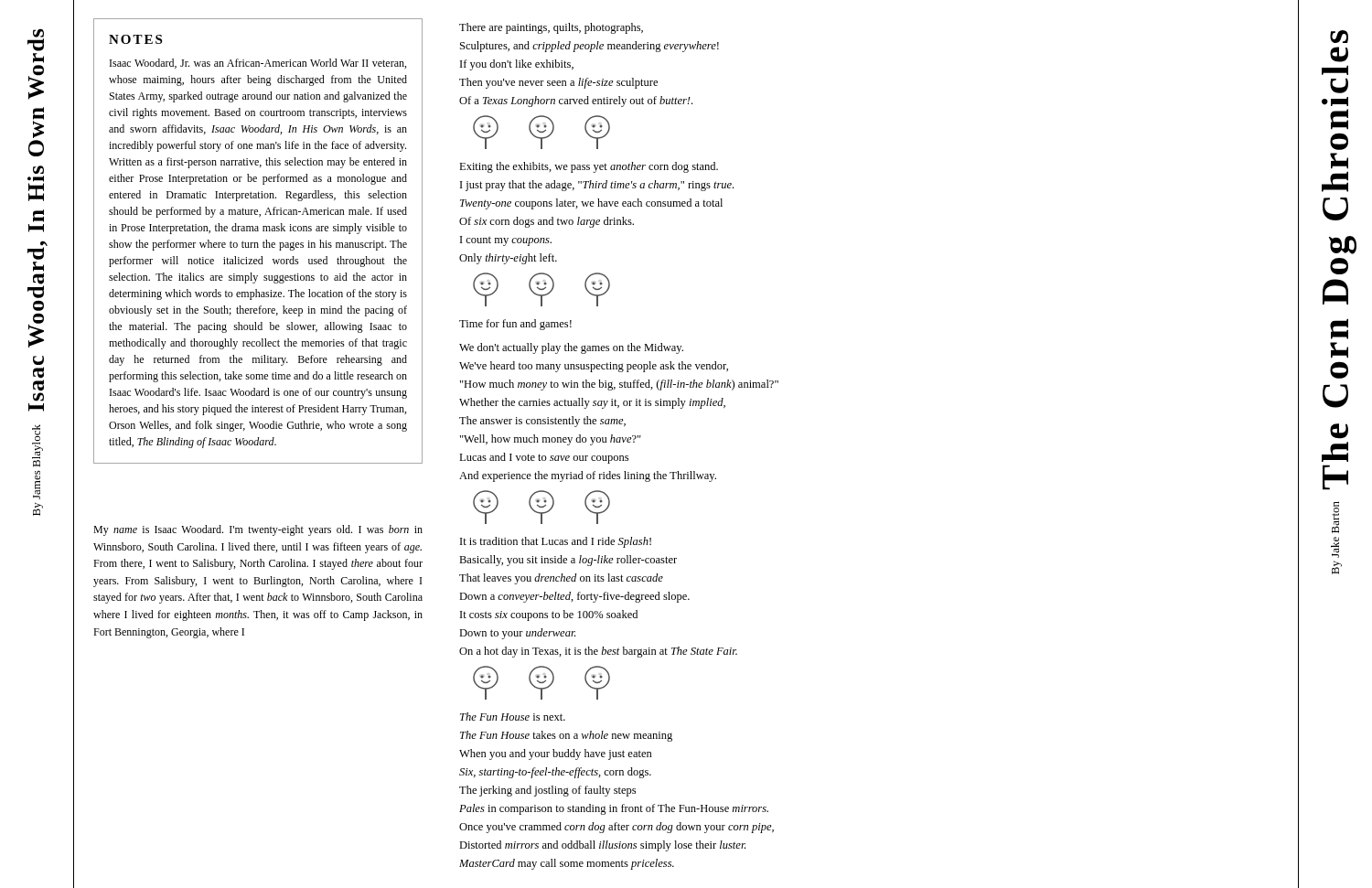This screenshot has width=1372, height=888.
Task: Locate the block of text that opens with "We don't actually"
Action: [571, 348]
